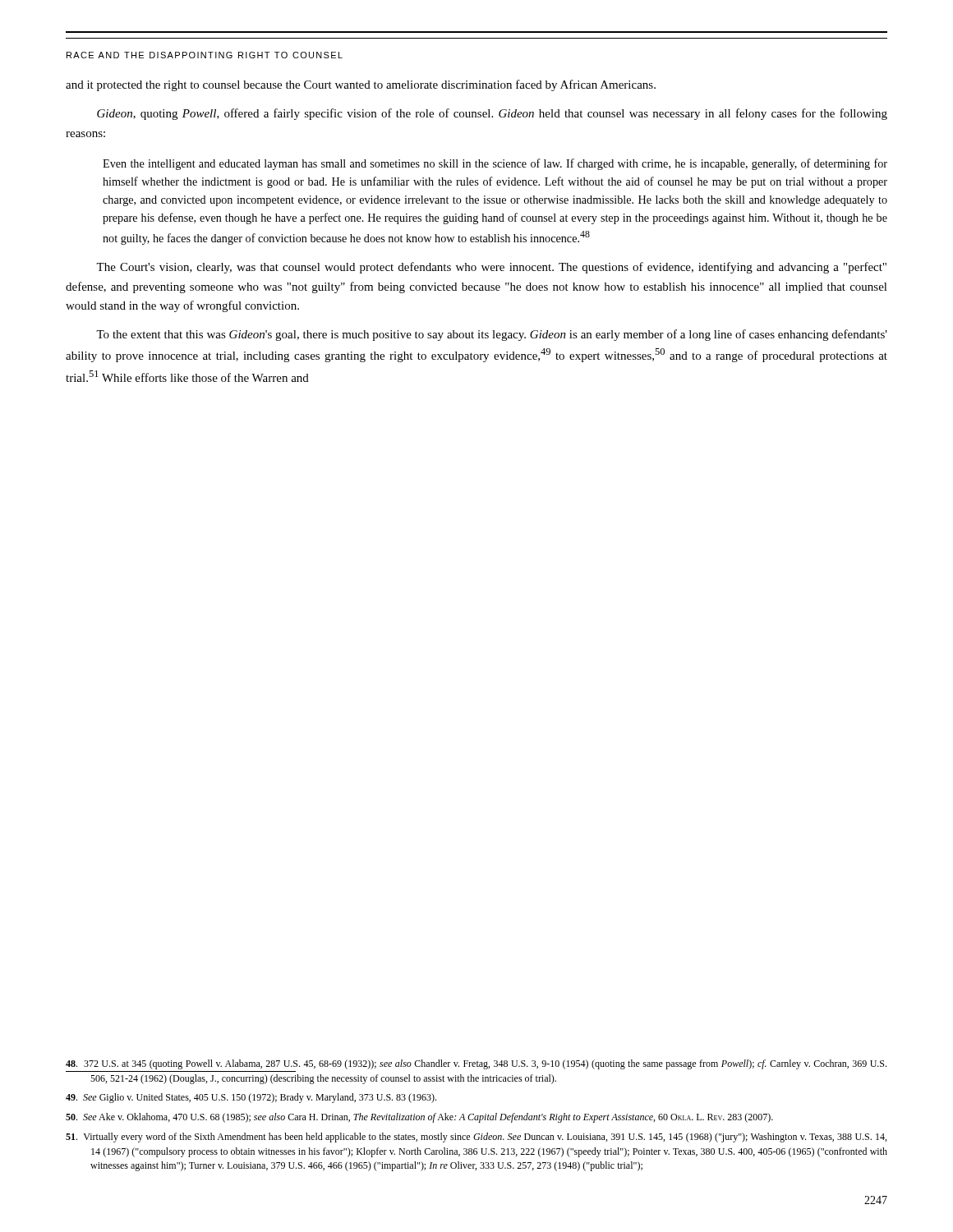Locate the footnote containing "See Giglio v. United"
The image size is (953, 1232).
pos(251,1098)
